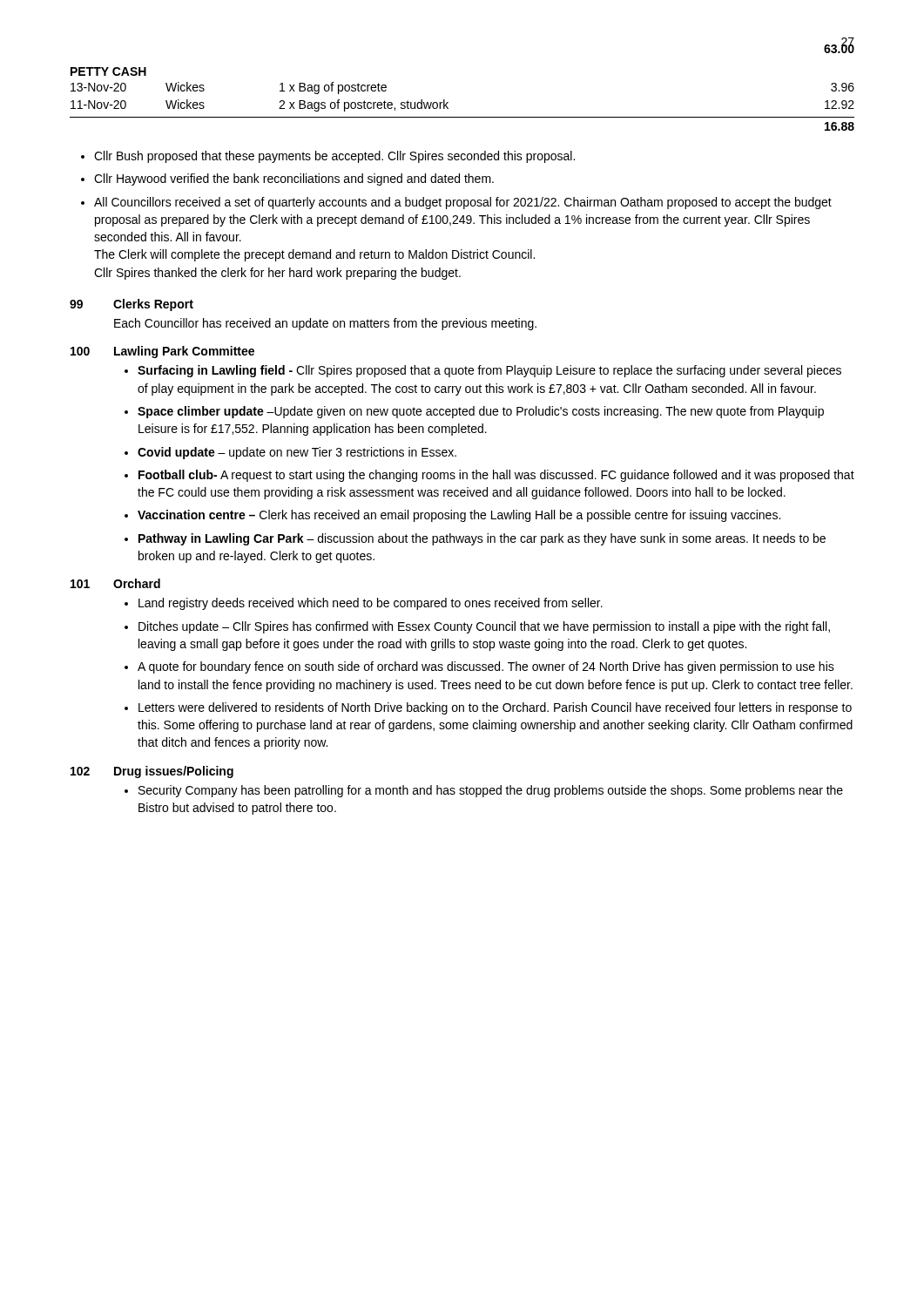Find the text block starting "102 Drug issues/Policing"
This screenshot has width=924, height=1307.
click(152, 771)
